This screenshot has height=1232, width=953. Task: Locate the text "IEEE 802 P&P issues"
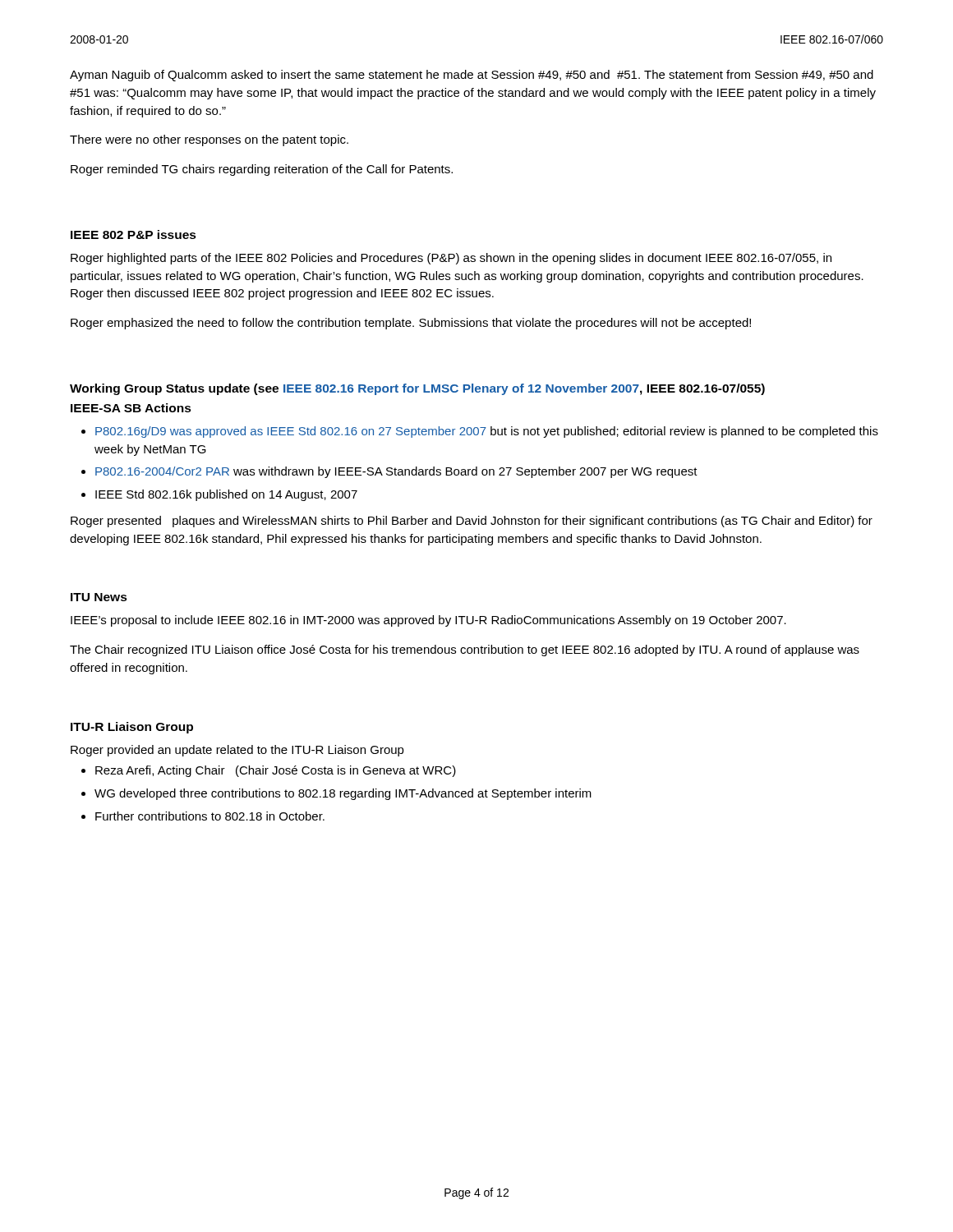coord(133,234)
